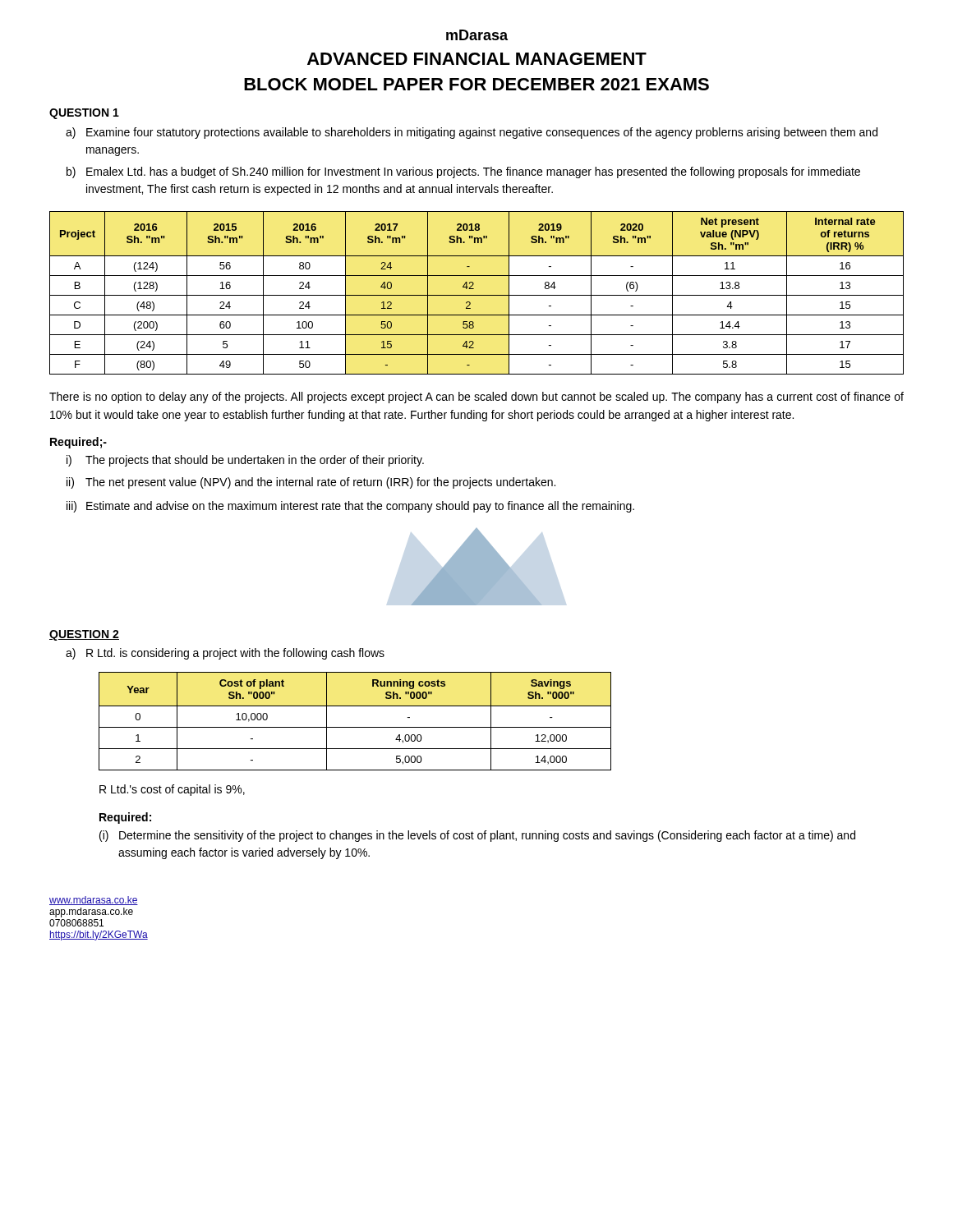Click on the text starting "(i) Determine the"
953x1232 pixels.
click(x=499, y=844)
